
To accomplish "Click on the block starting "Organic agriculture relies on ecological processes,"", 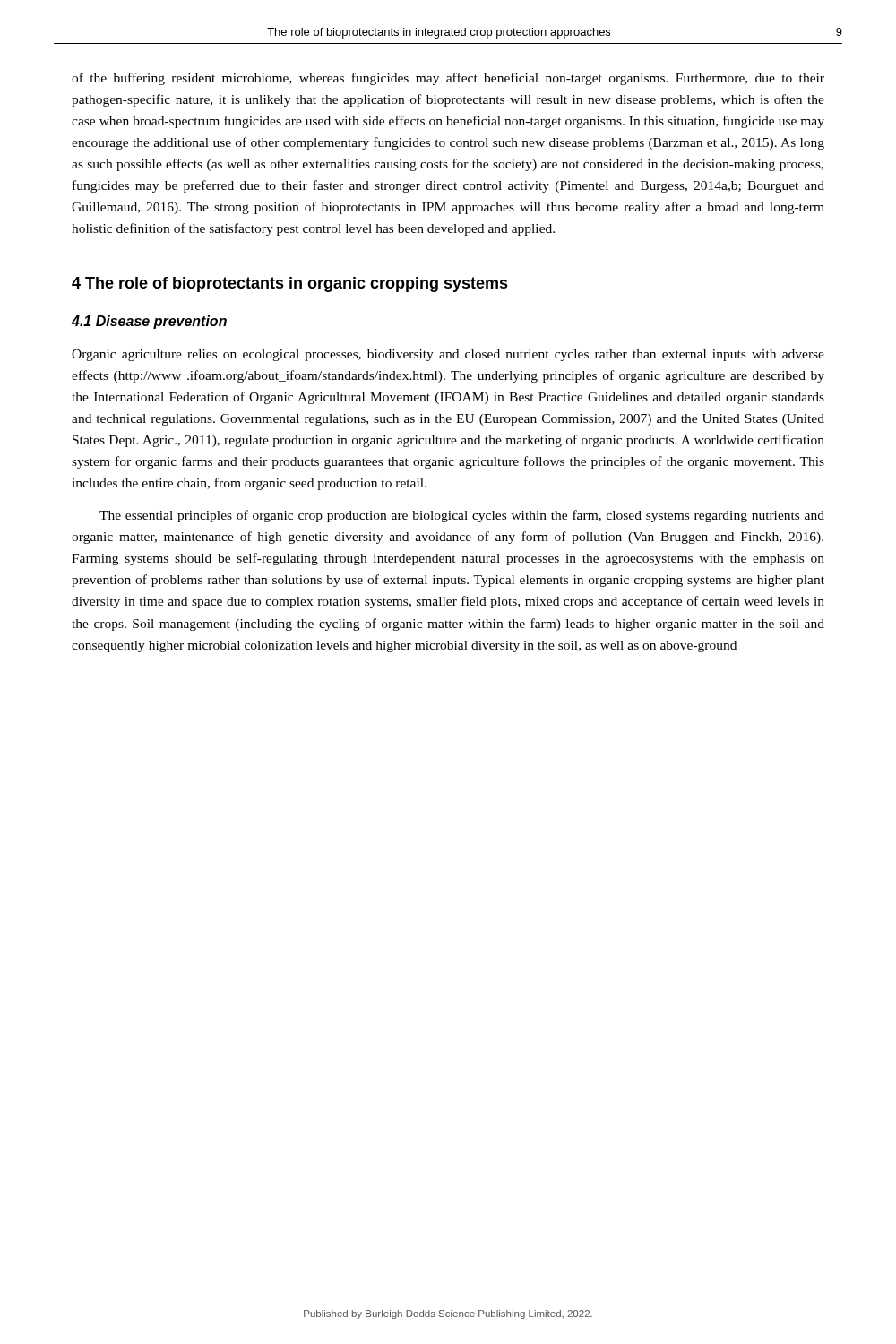I will click(x=448, y=418).
